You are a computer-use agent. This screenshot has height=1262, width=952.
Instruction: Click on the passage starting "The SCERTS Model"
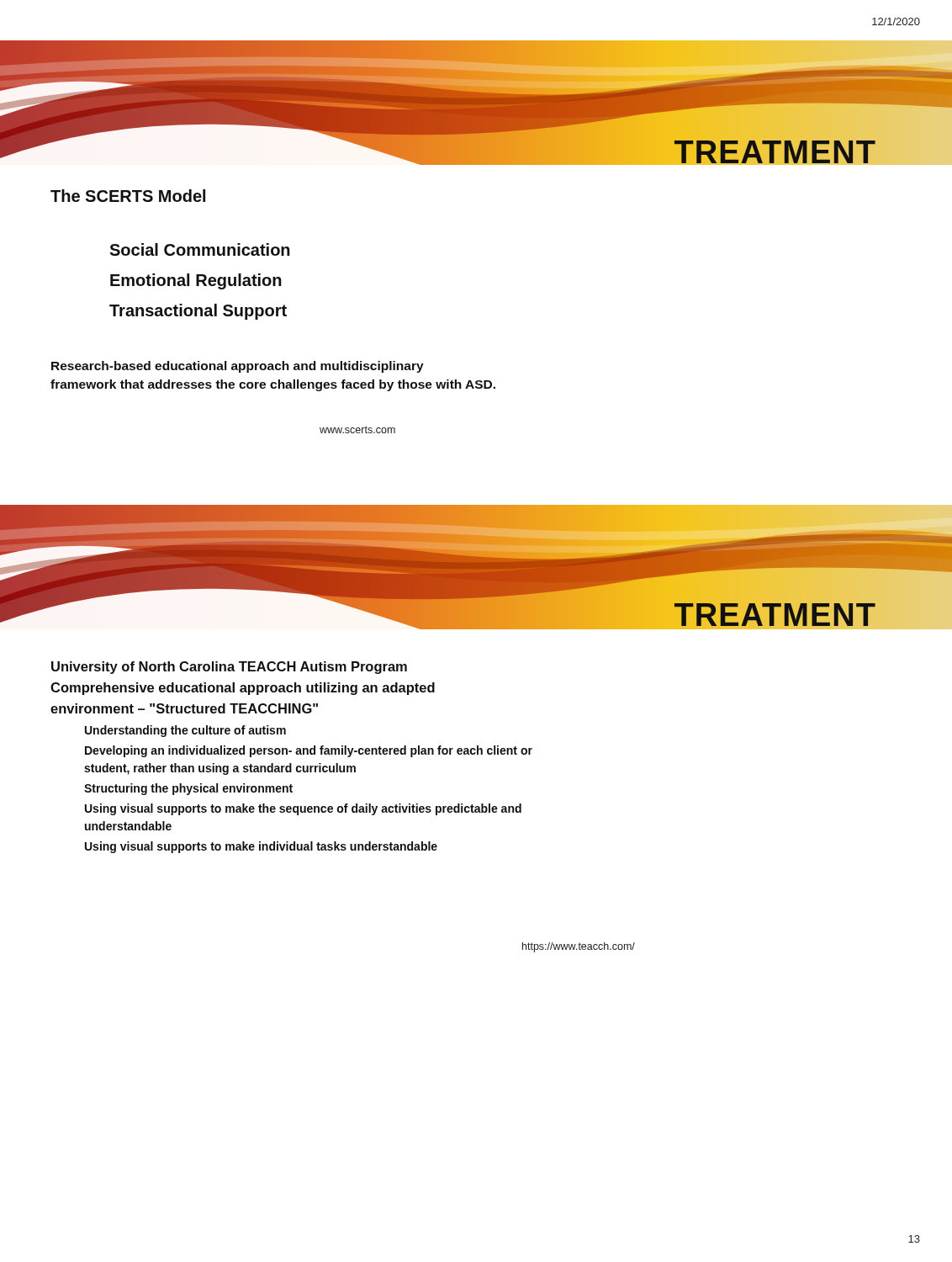128,196
